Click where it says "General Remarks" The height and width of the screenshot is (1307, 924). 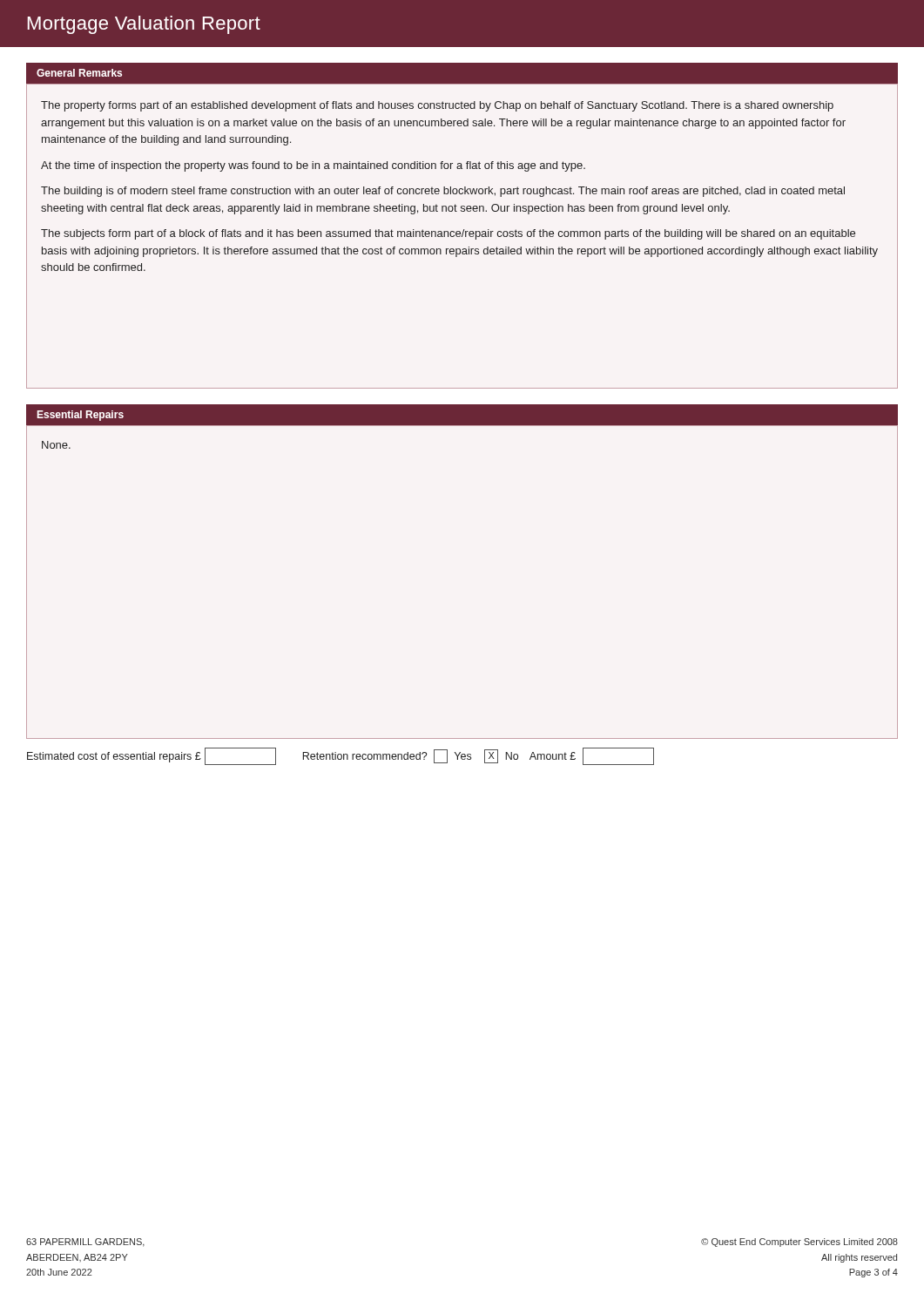tap(80, 73)
